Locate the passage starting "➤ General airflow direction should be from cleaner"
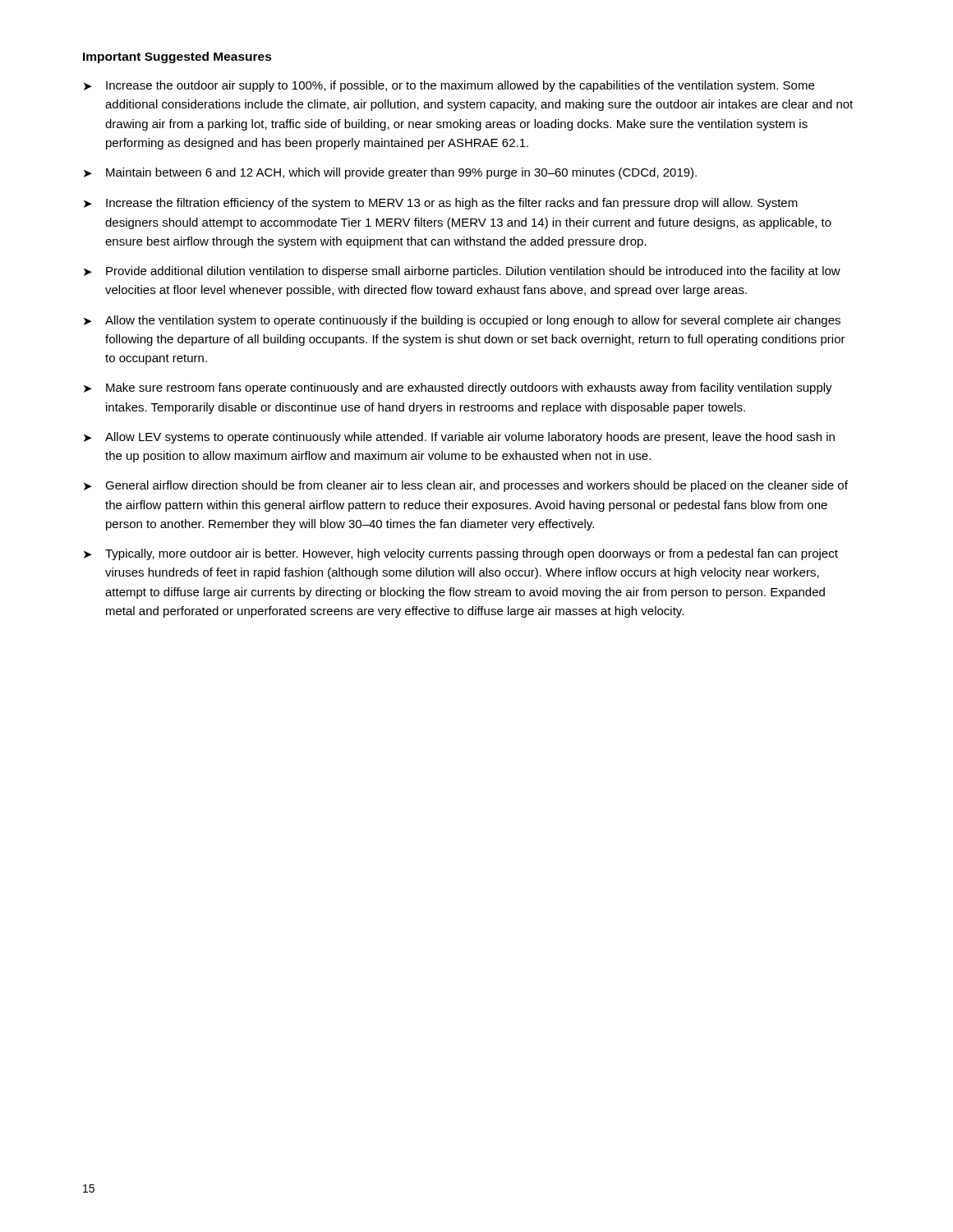This screenshot has height=1232, width=953. (468, 504)
